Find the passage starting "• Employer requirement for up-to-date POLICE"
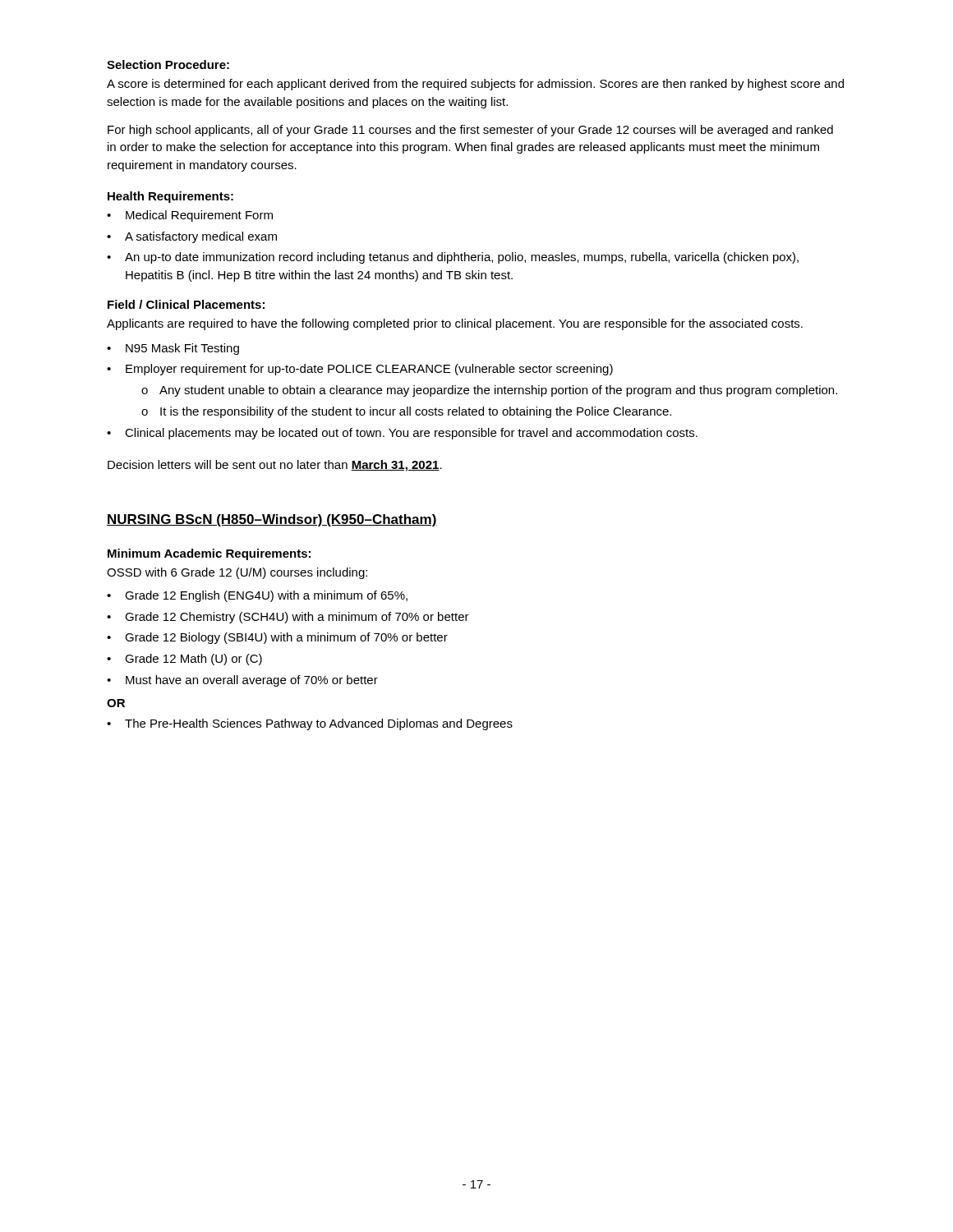The height and width of the screenshot is (1232, 953). (473, 390)
